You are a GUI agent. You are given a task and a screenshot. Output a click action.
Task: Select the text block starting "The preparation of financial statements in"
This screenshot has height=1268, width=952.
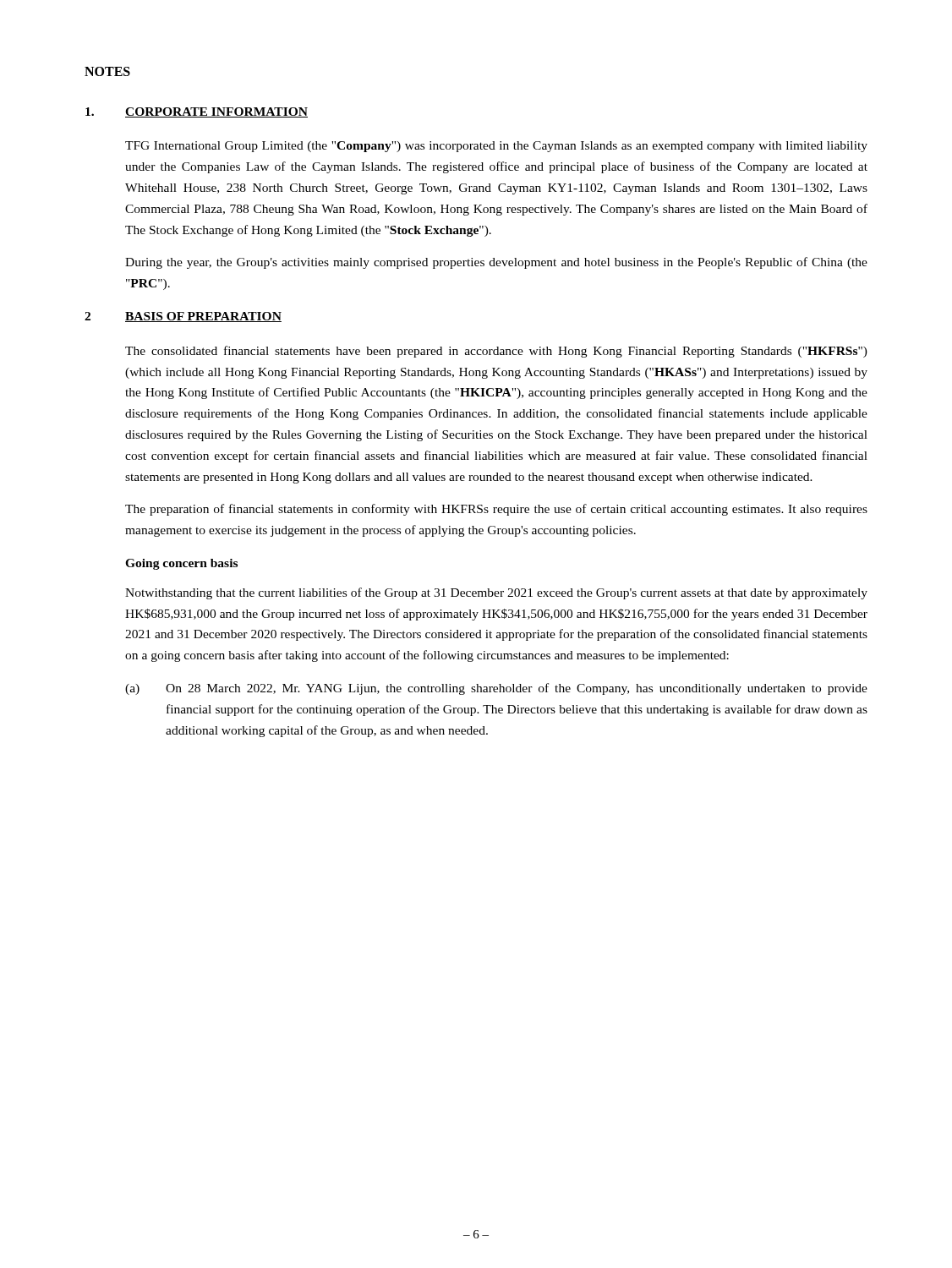pos(496,519)
